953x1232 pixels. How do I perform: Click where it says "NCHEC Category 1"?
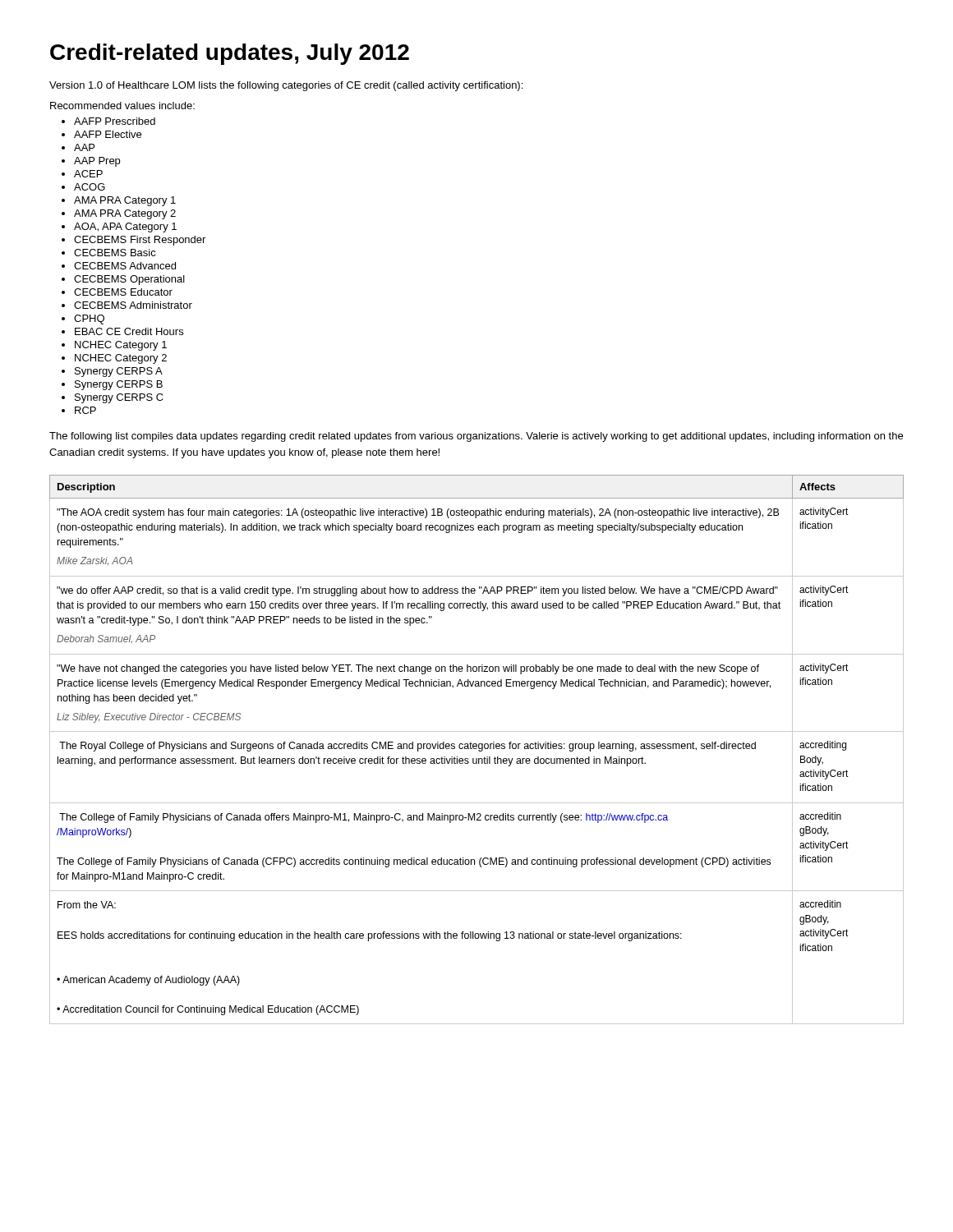pyautogui.click(x=121, y=345)
